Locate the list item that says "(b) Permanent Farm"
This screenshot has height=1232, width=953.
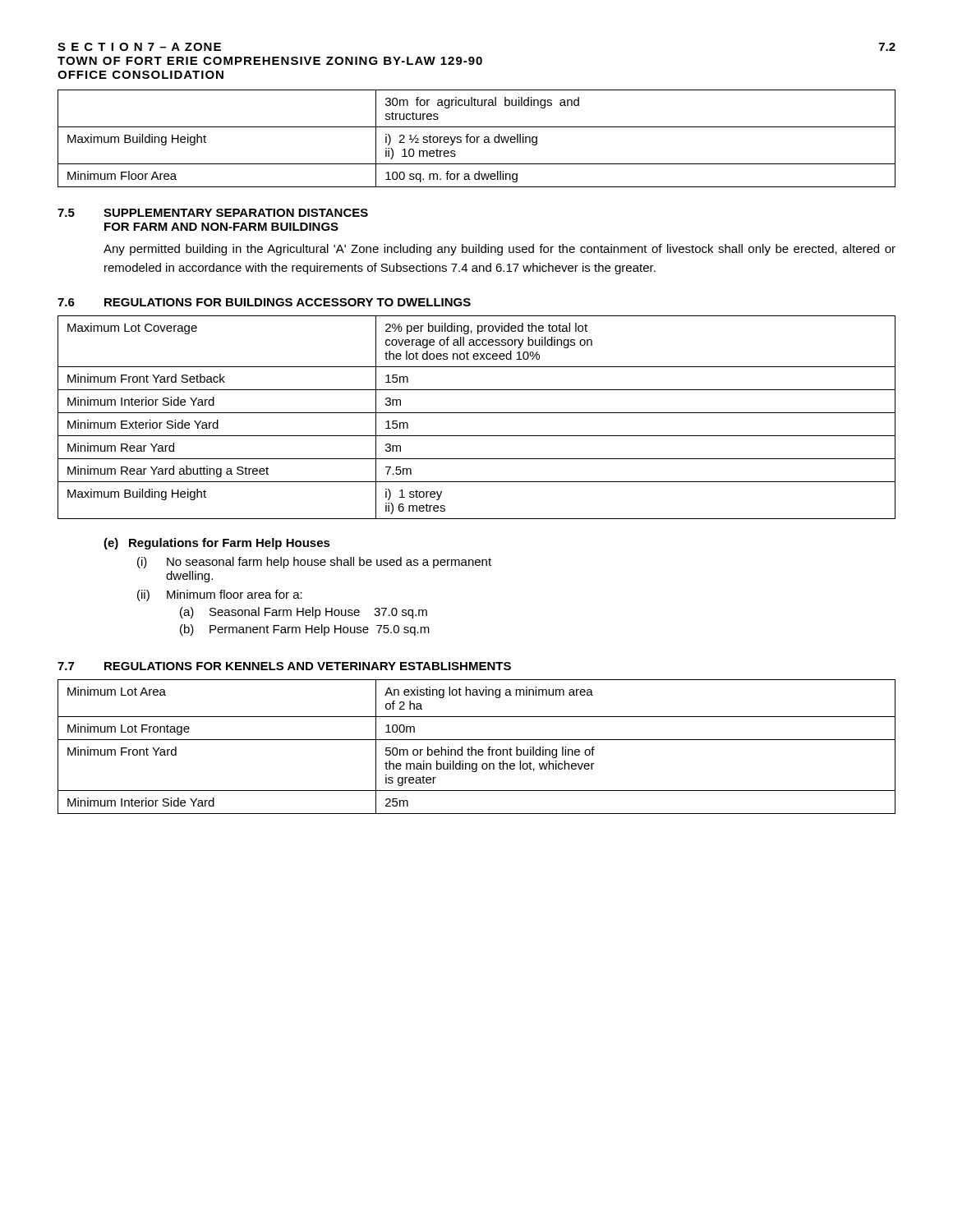[304, 629]
